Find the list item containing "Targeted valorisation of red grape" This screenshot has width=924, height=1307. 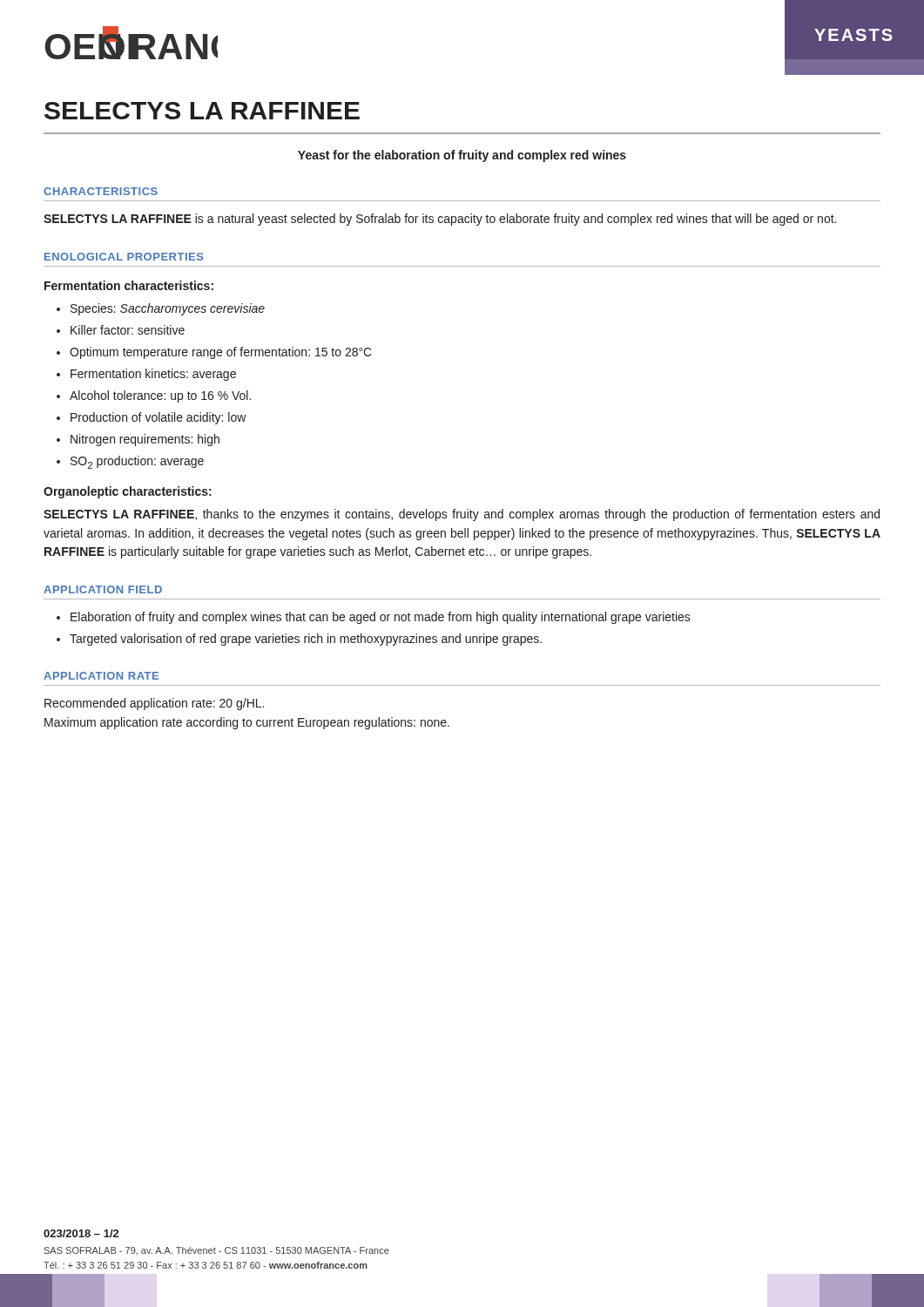click(306, 639)
